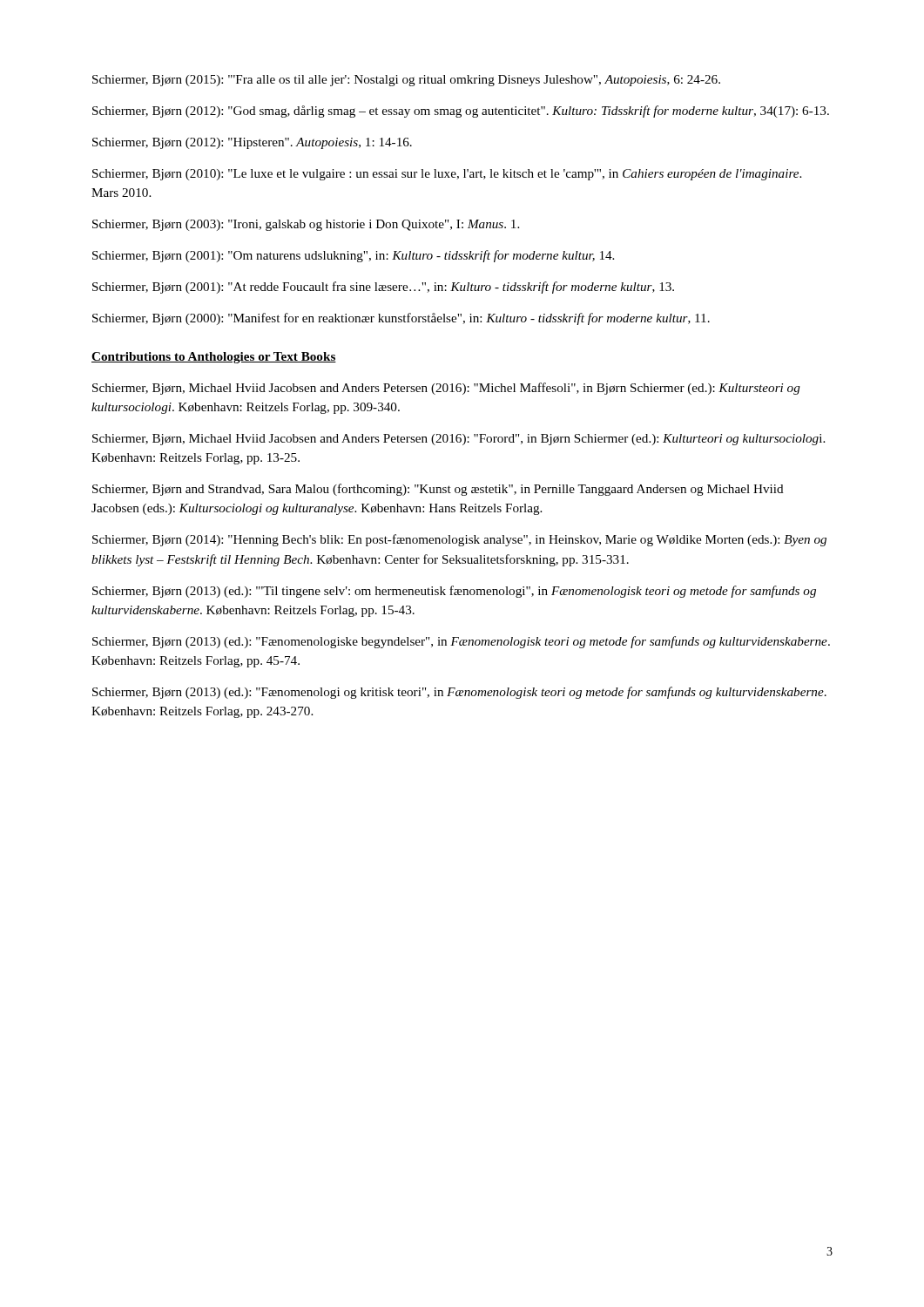
Task: Select the passage starting "Schiermer, Bjørn (2013) (ed.): "Fænomenologiske"
Action: tap(461, 650)
